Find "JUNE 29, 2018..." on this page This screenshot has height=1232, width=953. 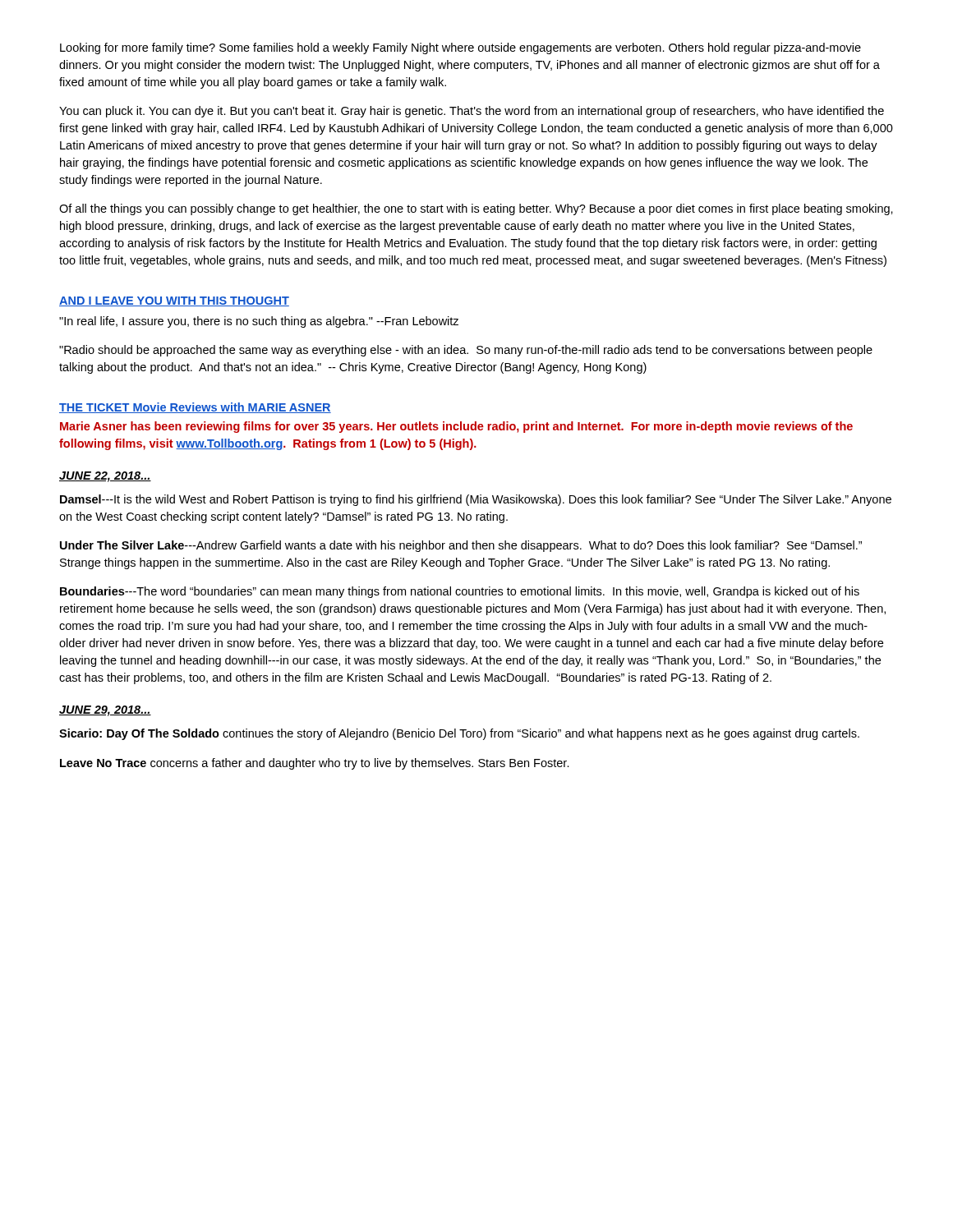pos(105,711)
